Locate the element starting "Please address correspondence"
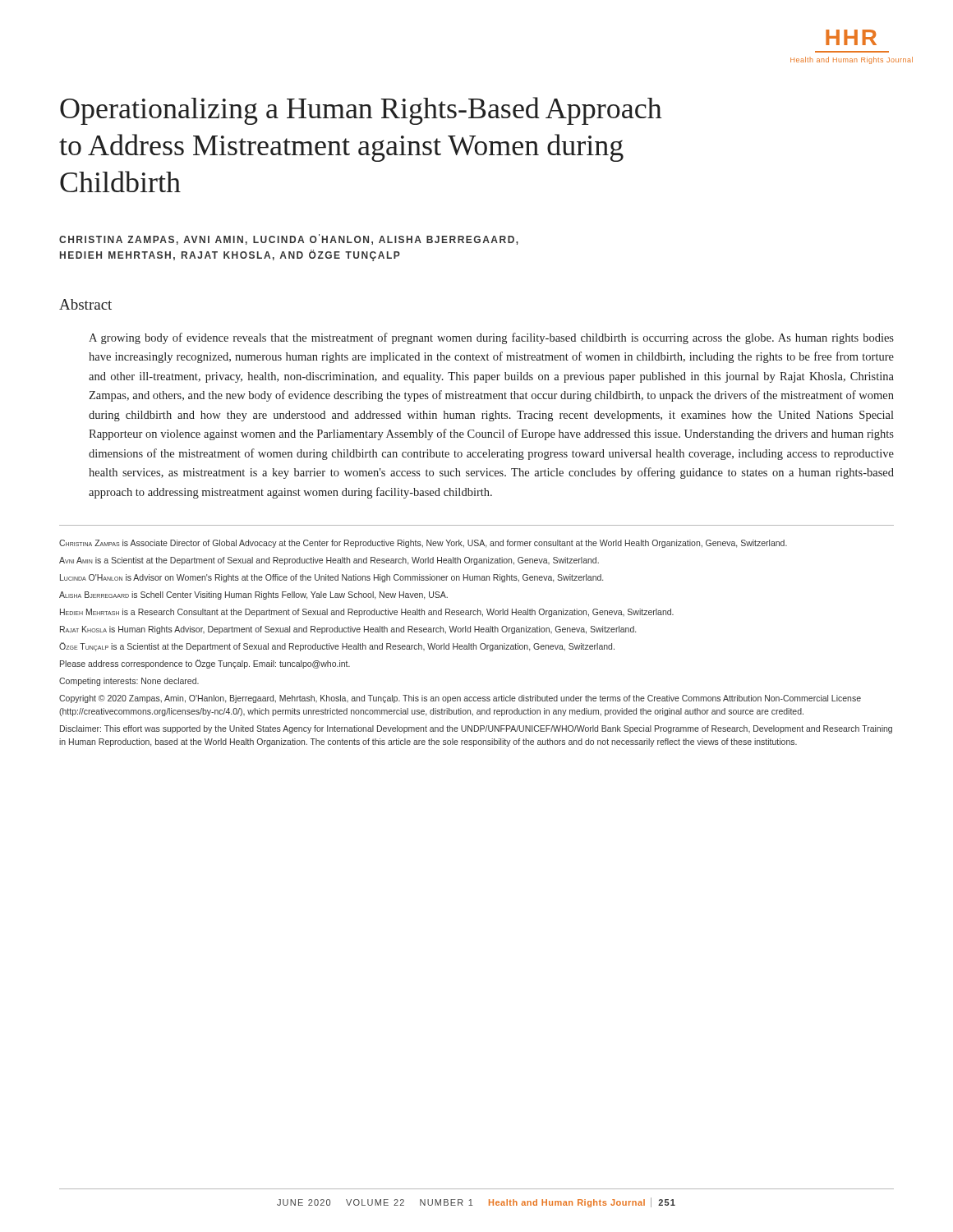 pos(205,664)
